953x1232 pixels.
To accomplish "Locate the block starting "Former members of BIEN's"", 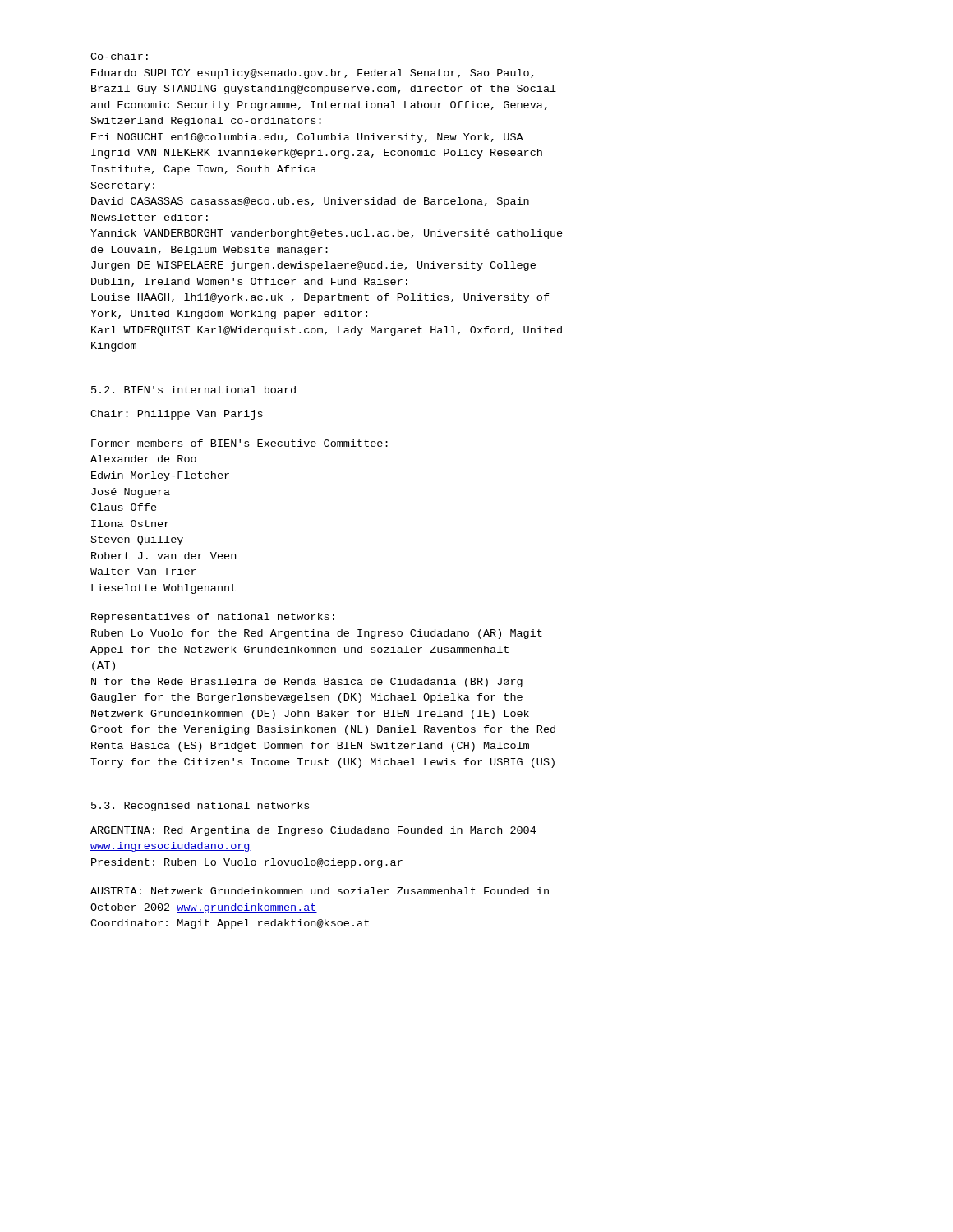I will [239, 443].
